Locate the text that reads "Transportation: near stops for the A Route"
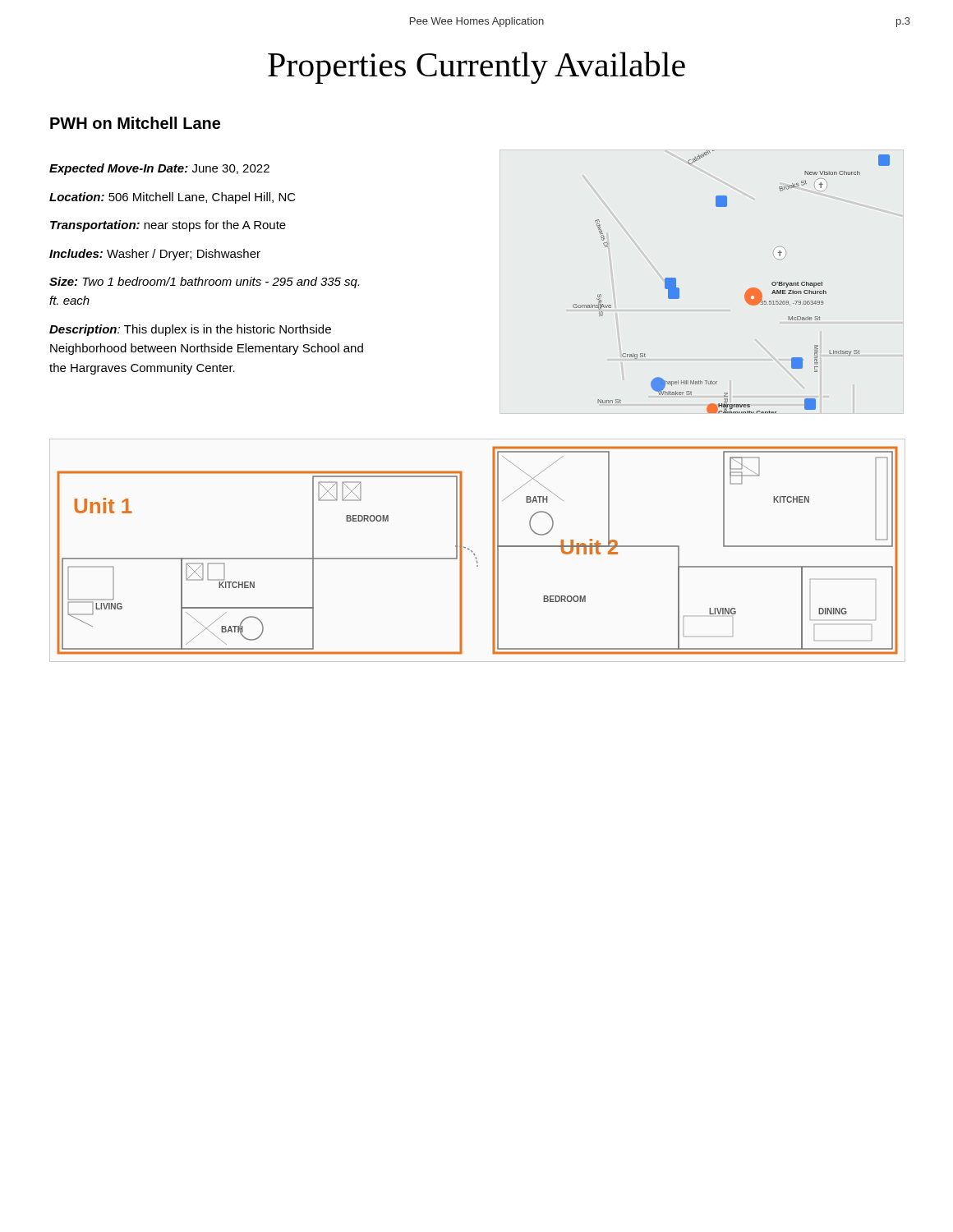The image size is (953, 1232). point(168,225)
